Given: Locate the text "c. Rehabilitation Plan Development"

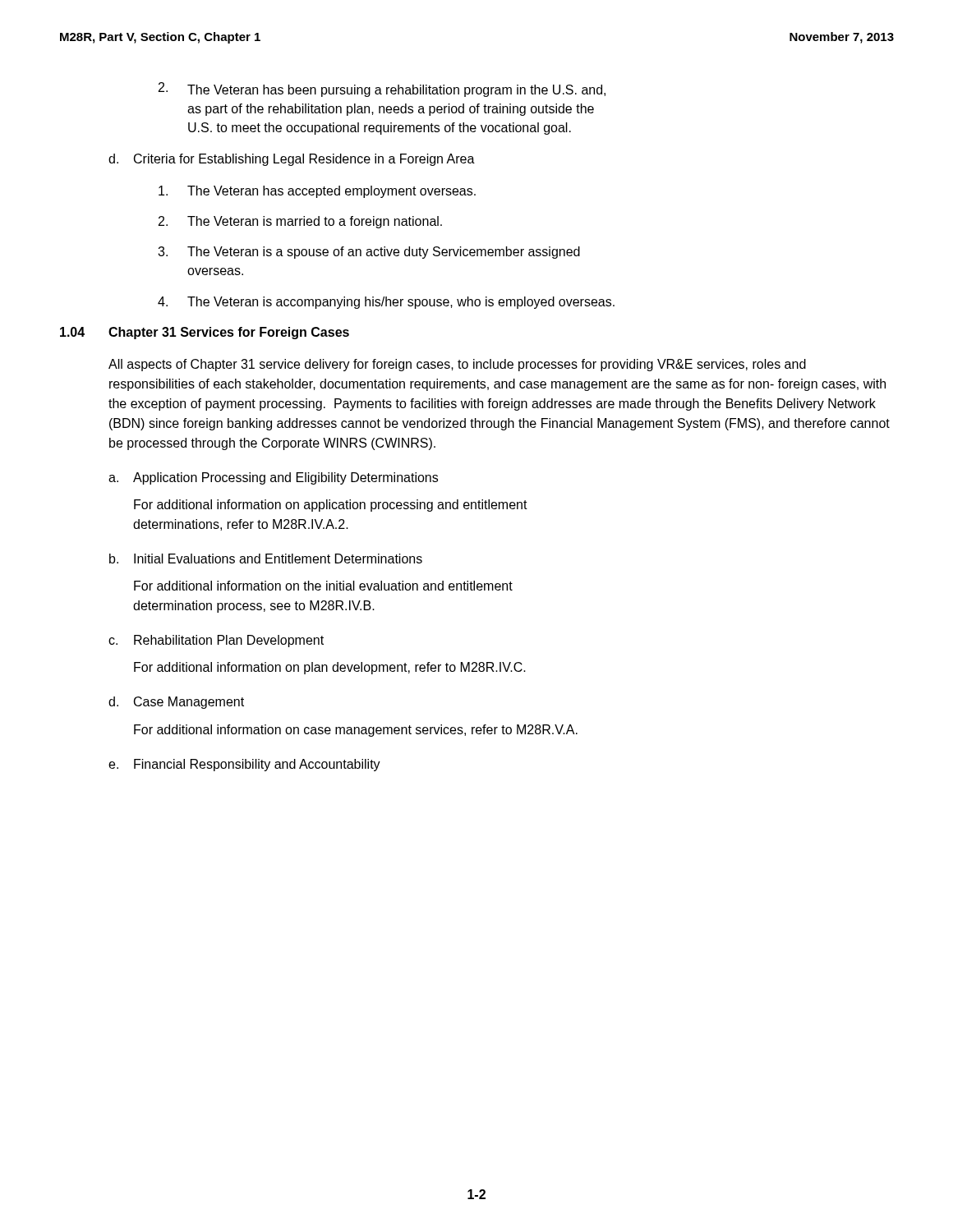Looking at the screenshot, I should coord(216,641).
